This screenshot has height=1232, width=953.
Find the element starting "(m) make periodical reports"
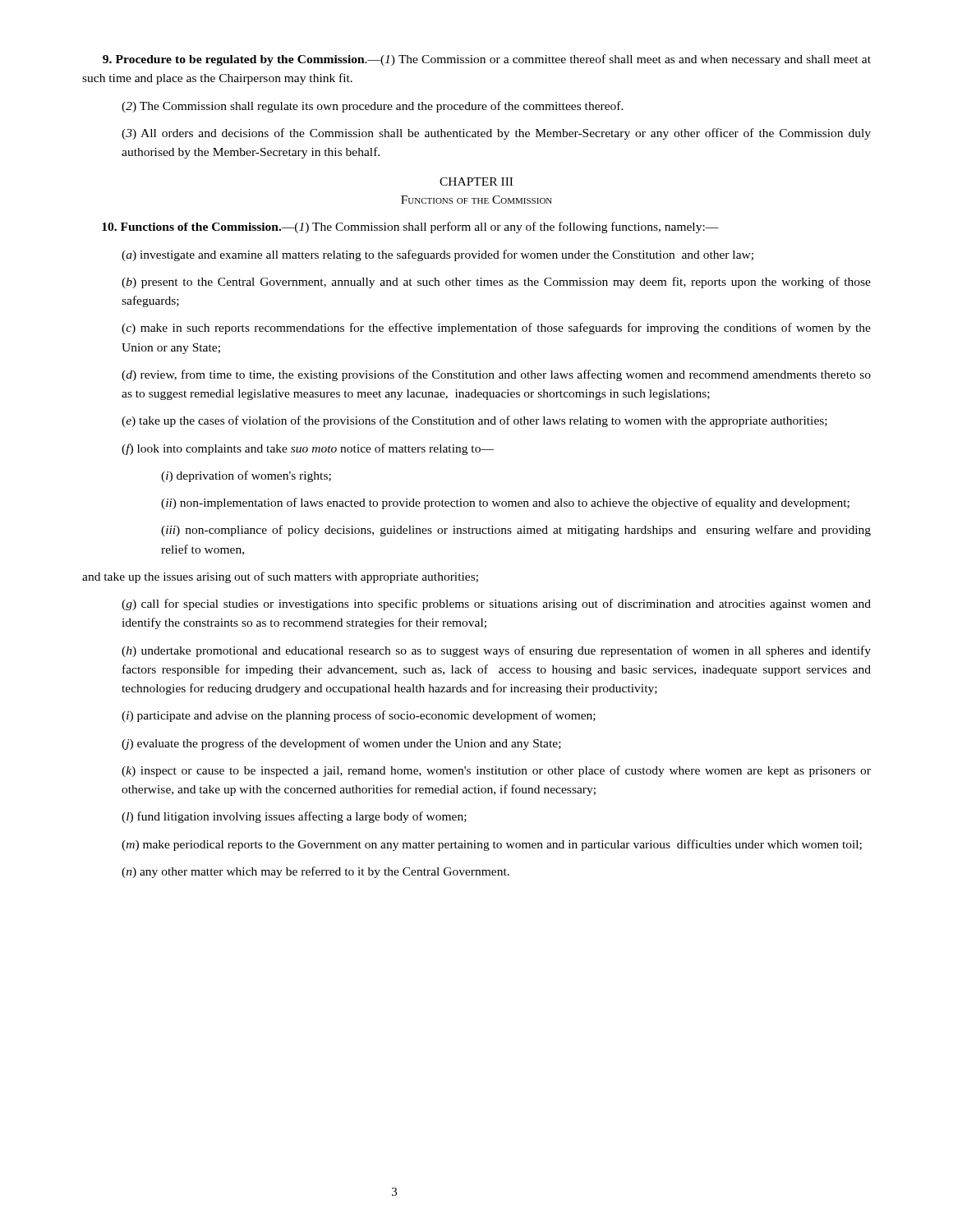[x=492, y=843]
